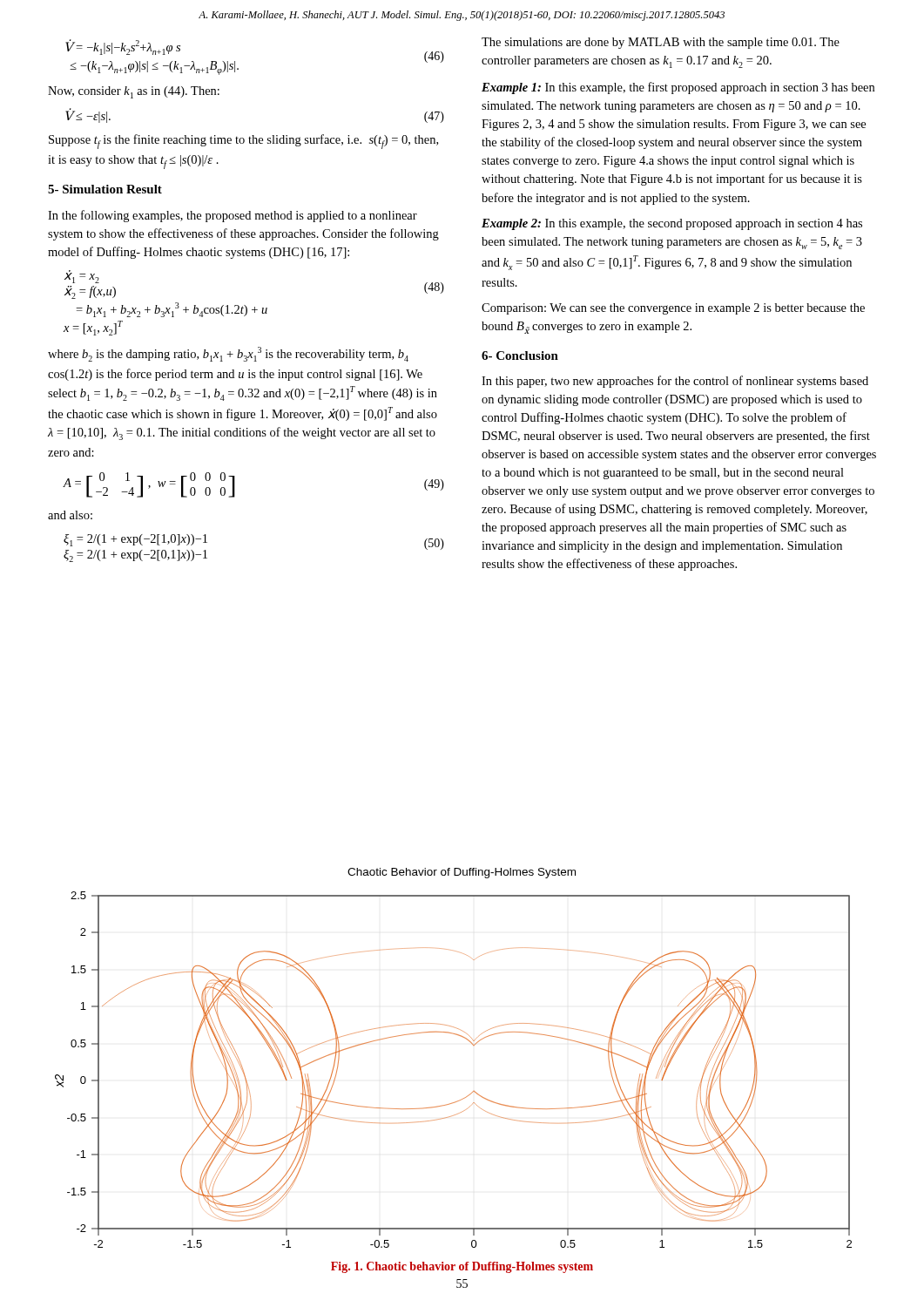The image size is (924, 1307).
Task: Locate the continuous plot
Action: tap(462, 1060)
